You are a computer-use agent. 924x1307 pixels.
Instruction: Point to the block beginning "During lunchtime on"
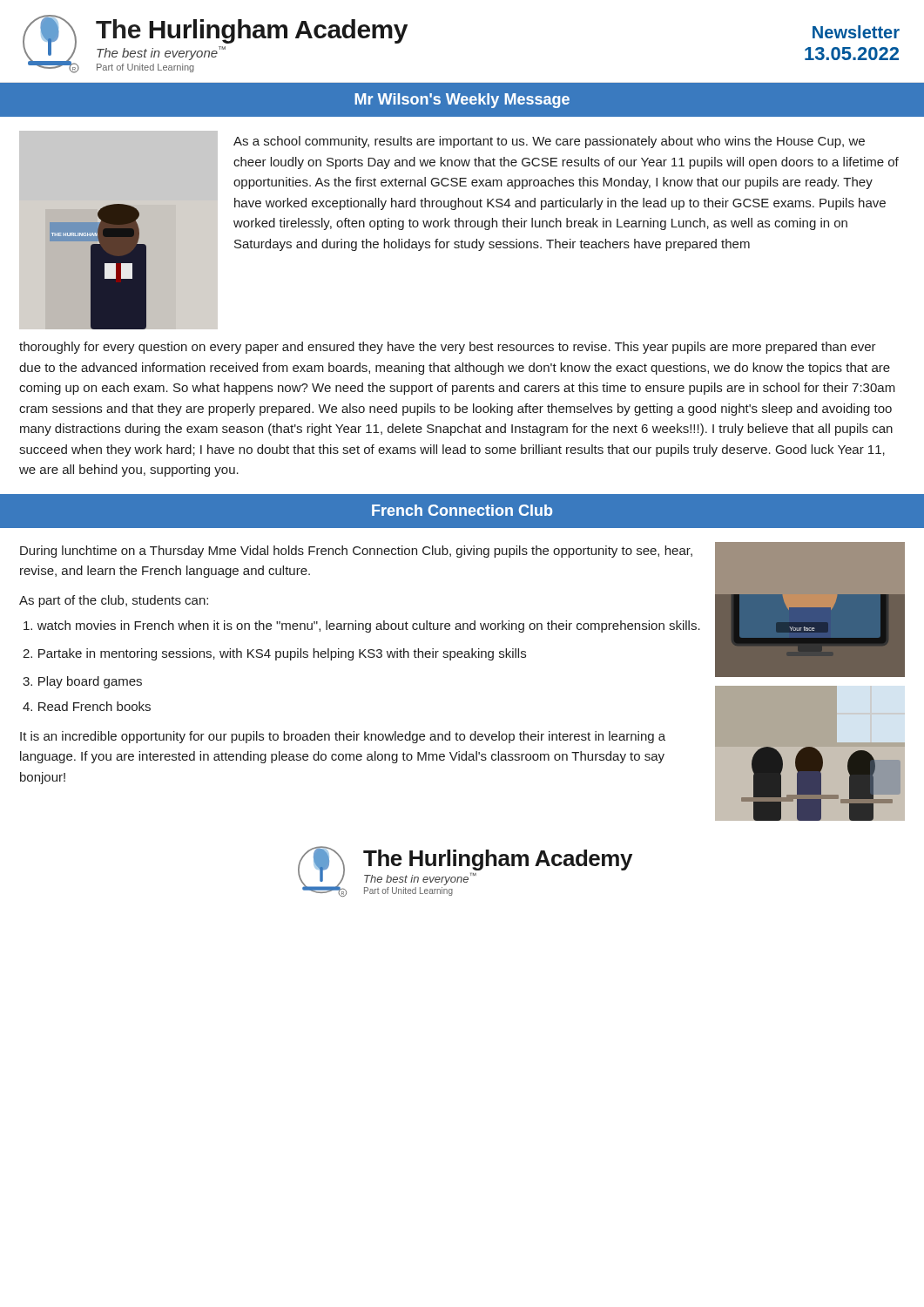pyautogui.click(x=356, y=560)
